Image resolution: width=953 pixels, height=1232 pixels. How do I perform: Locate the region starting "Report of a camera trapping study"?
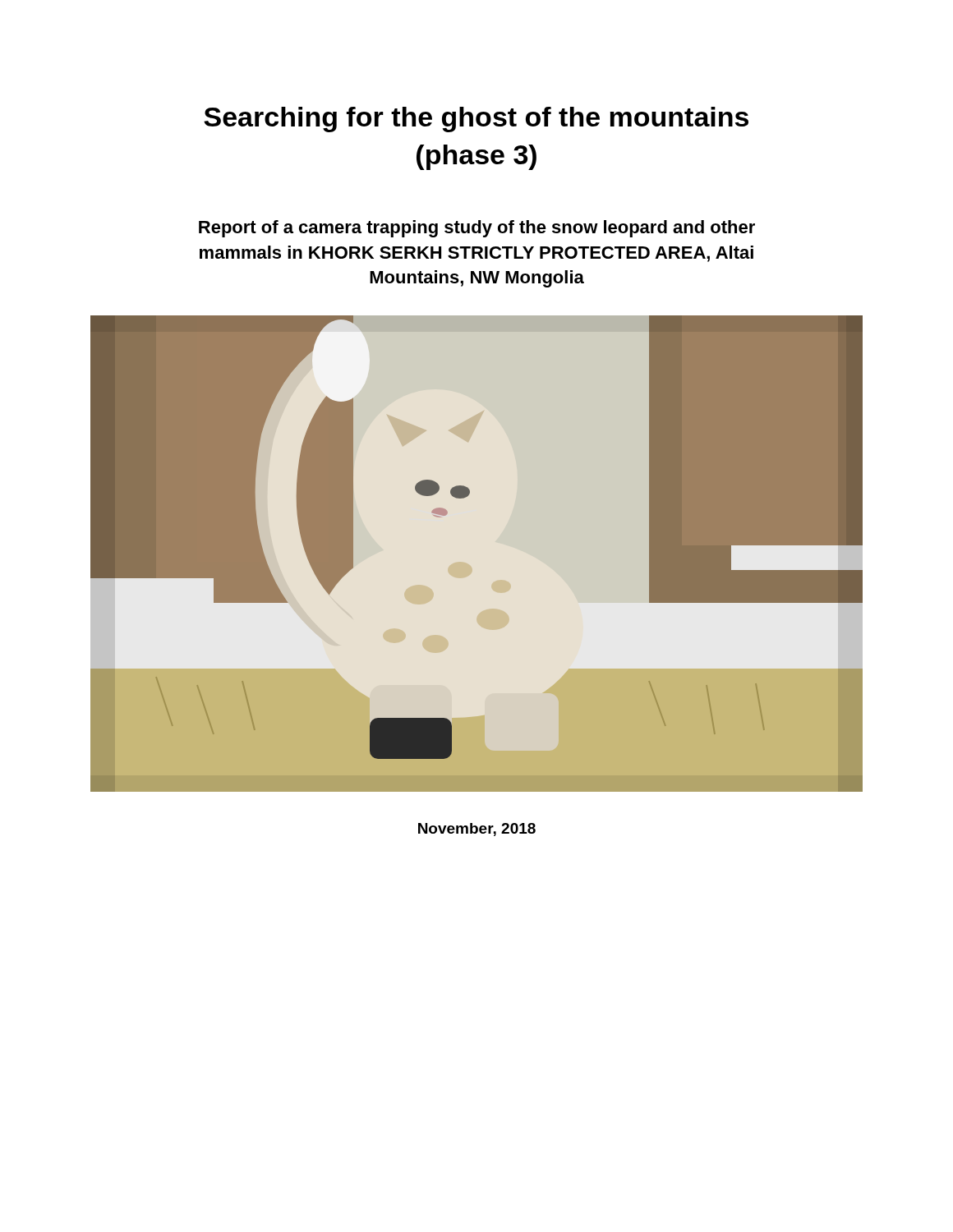[476, 253]
